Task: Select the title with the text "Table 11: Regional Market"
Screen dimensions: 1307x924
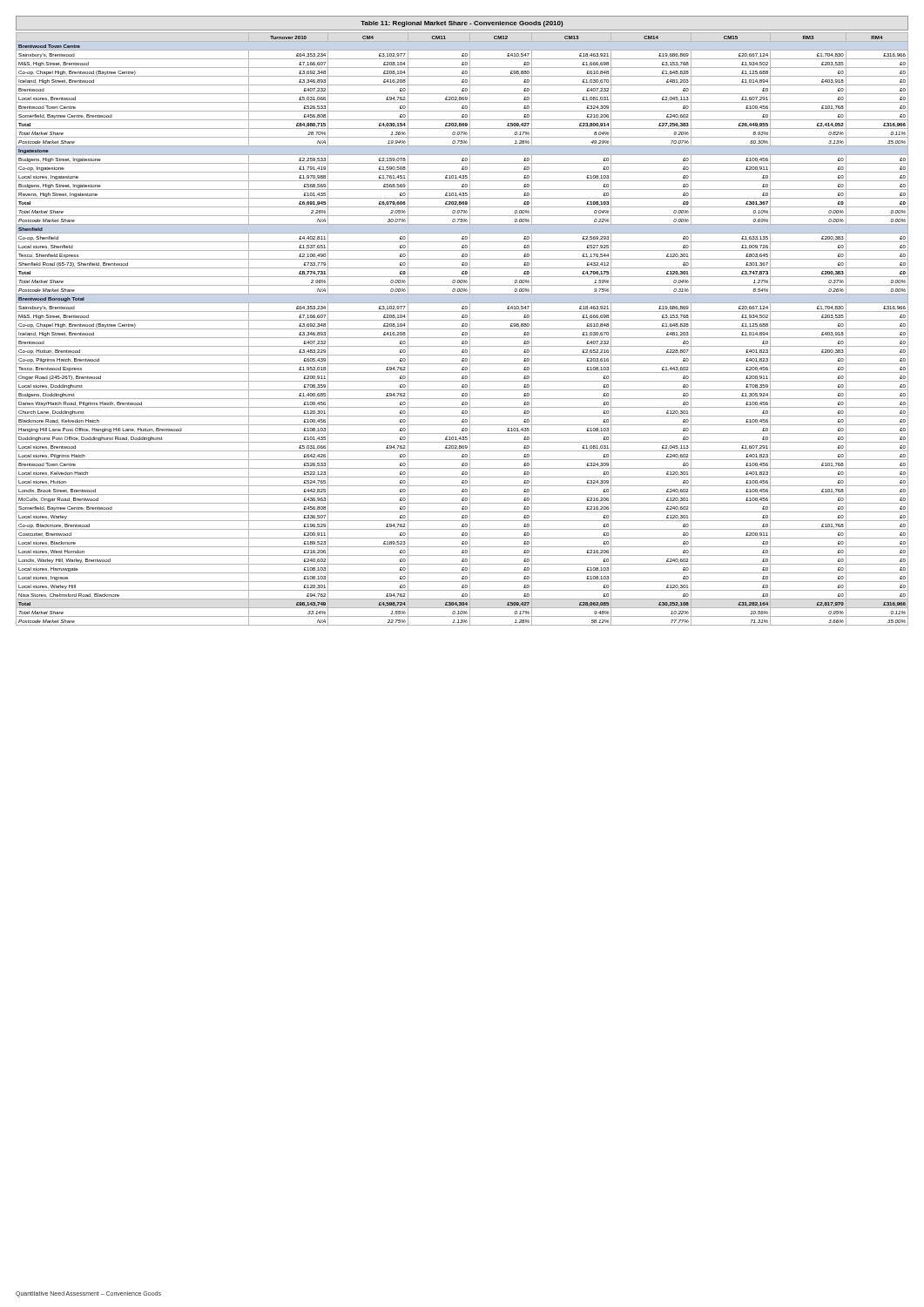Action: [x=462, y=23]
